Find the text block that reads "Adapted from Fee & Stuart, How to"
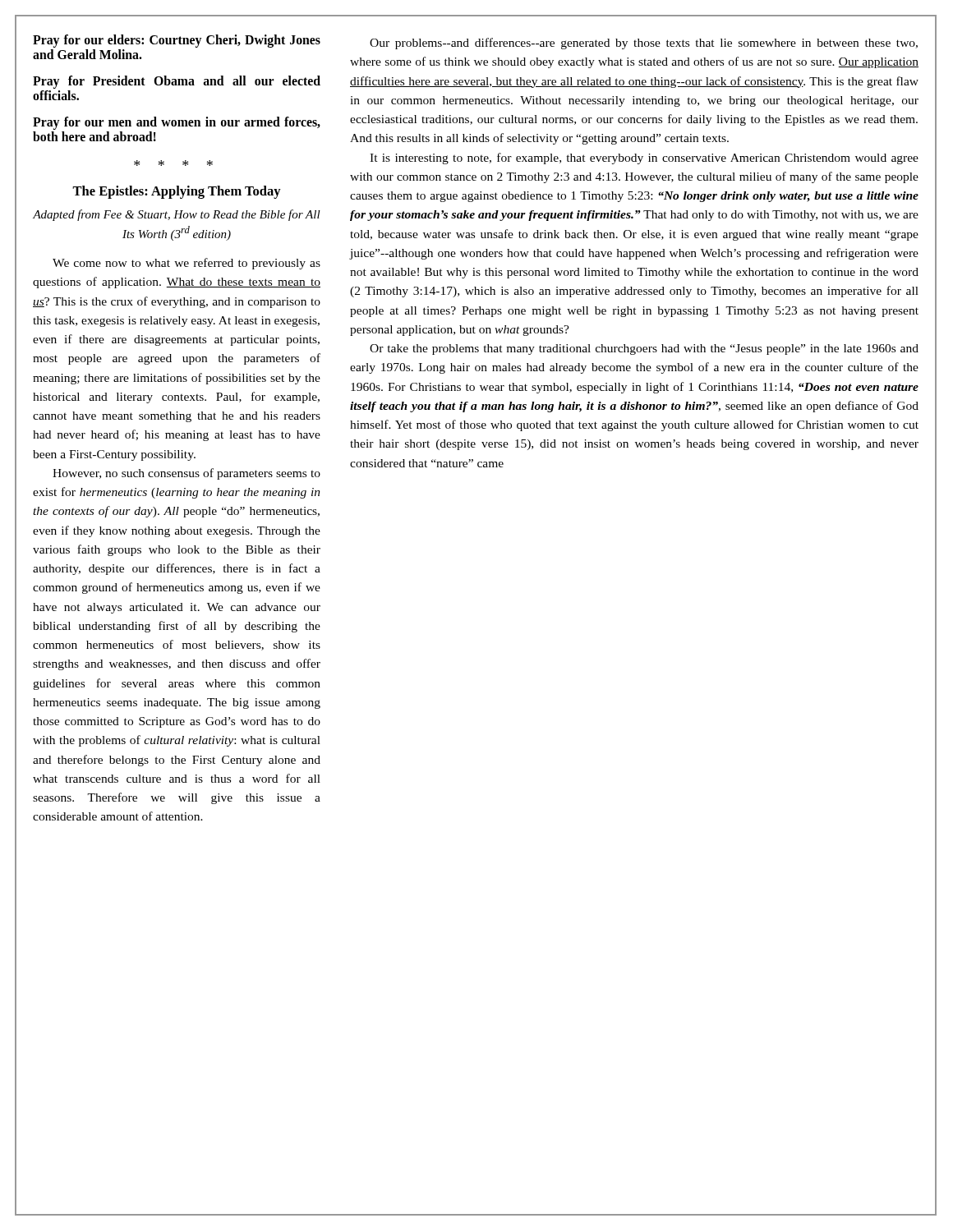953x1232 pixels. tap(177, 224)
